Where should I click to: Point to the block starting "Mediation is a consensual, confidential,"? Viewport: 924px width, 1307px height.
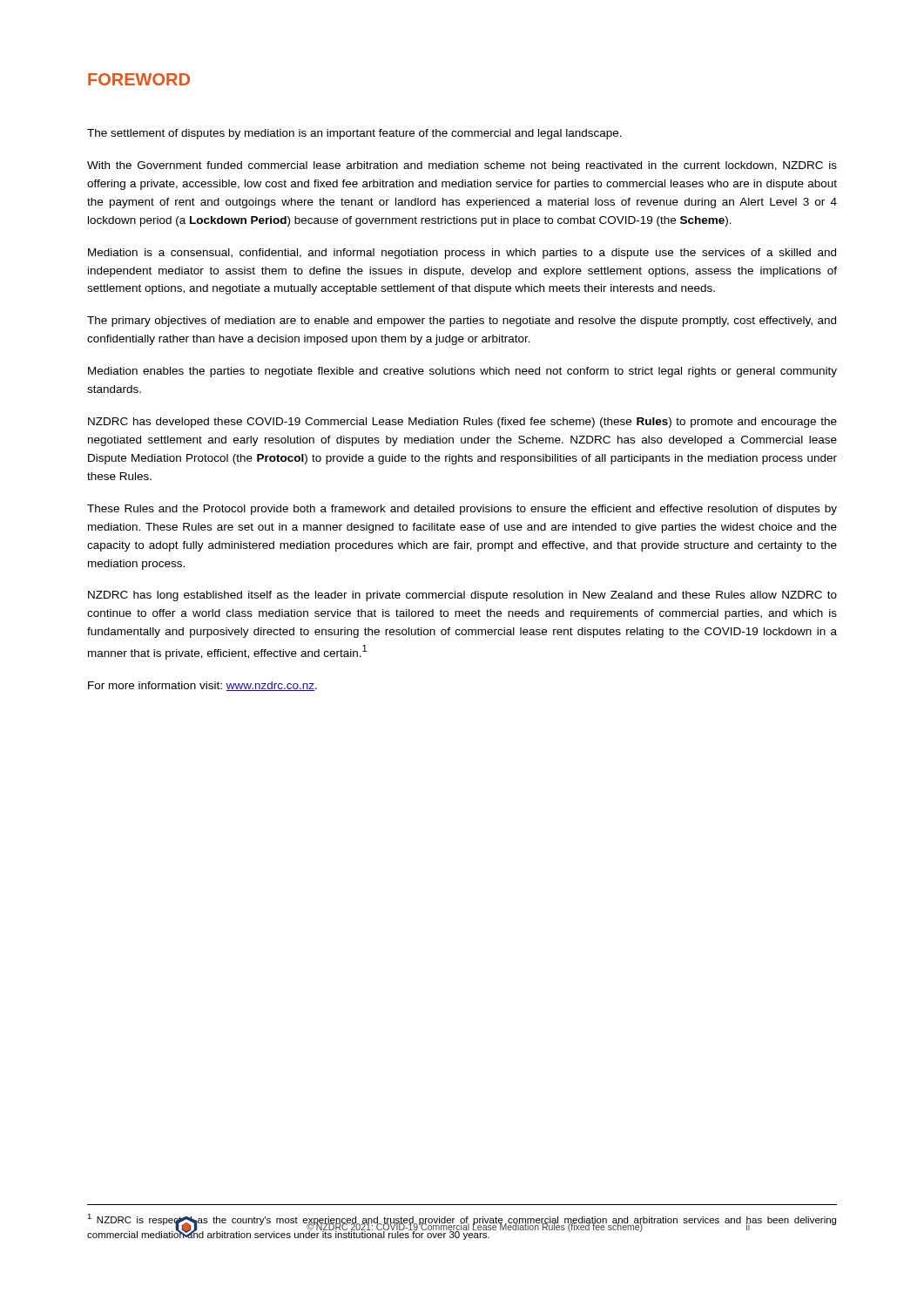pos(462,270)
